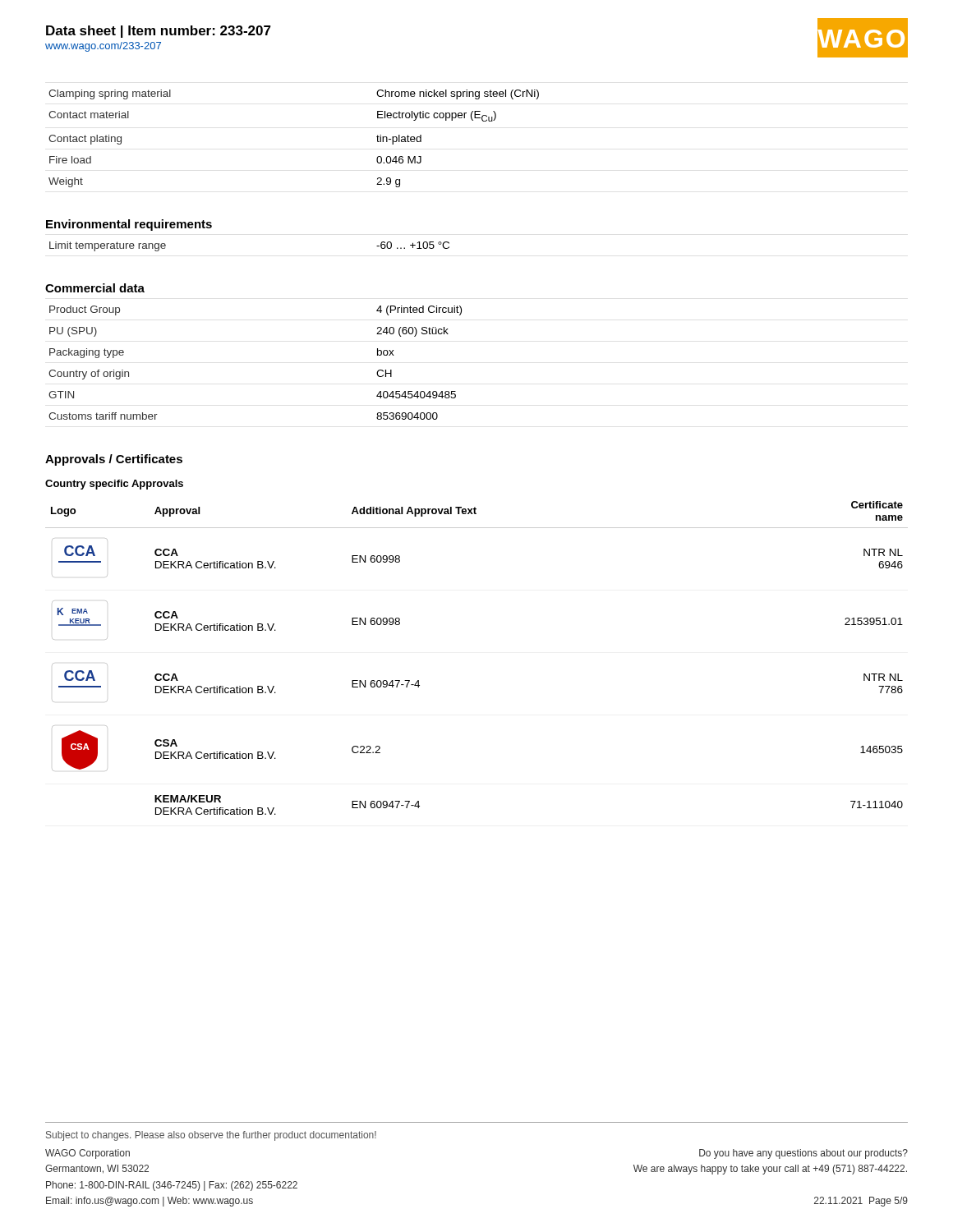Select the table that reads "Clamping spring material"
The image size is (953, 1232).
pyautogui.click(x=476, y=137)
